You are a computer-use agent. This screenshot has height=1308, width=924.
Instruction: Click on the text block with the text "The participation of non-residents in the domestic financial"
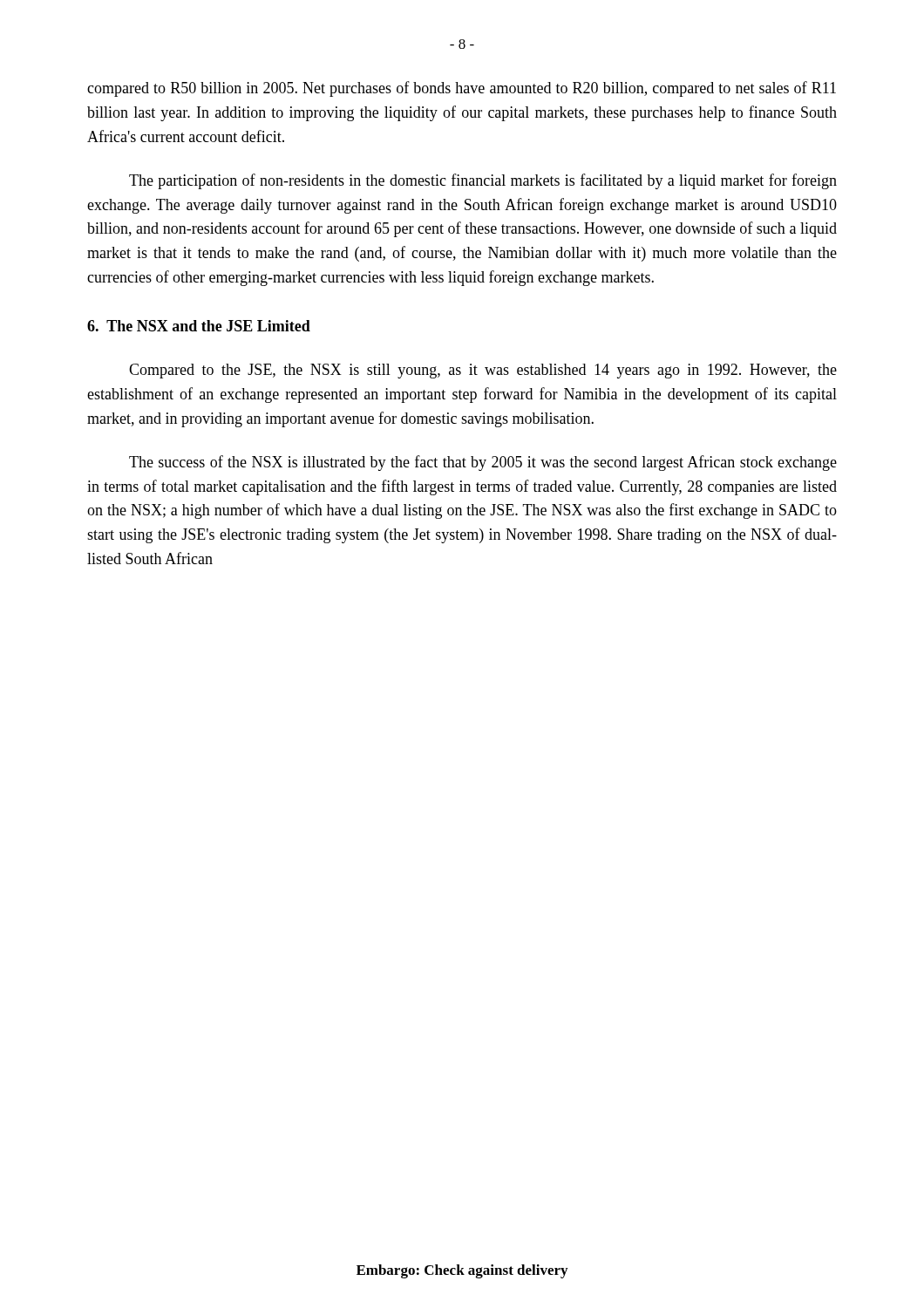click(462, 230)
